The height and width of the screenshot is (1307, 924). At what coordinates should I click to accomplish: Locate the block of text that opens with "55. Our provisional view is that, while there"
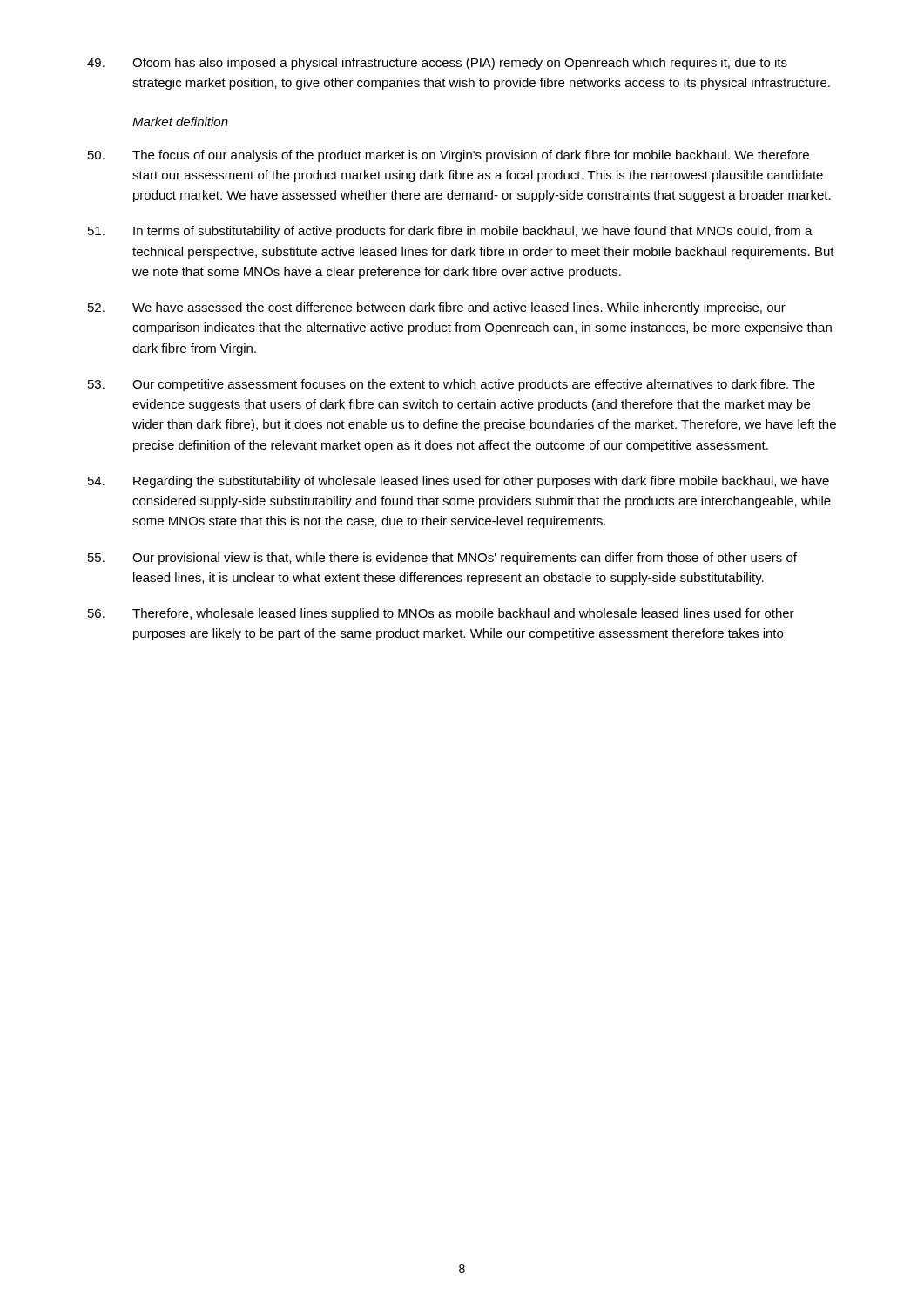click(462, 567)
